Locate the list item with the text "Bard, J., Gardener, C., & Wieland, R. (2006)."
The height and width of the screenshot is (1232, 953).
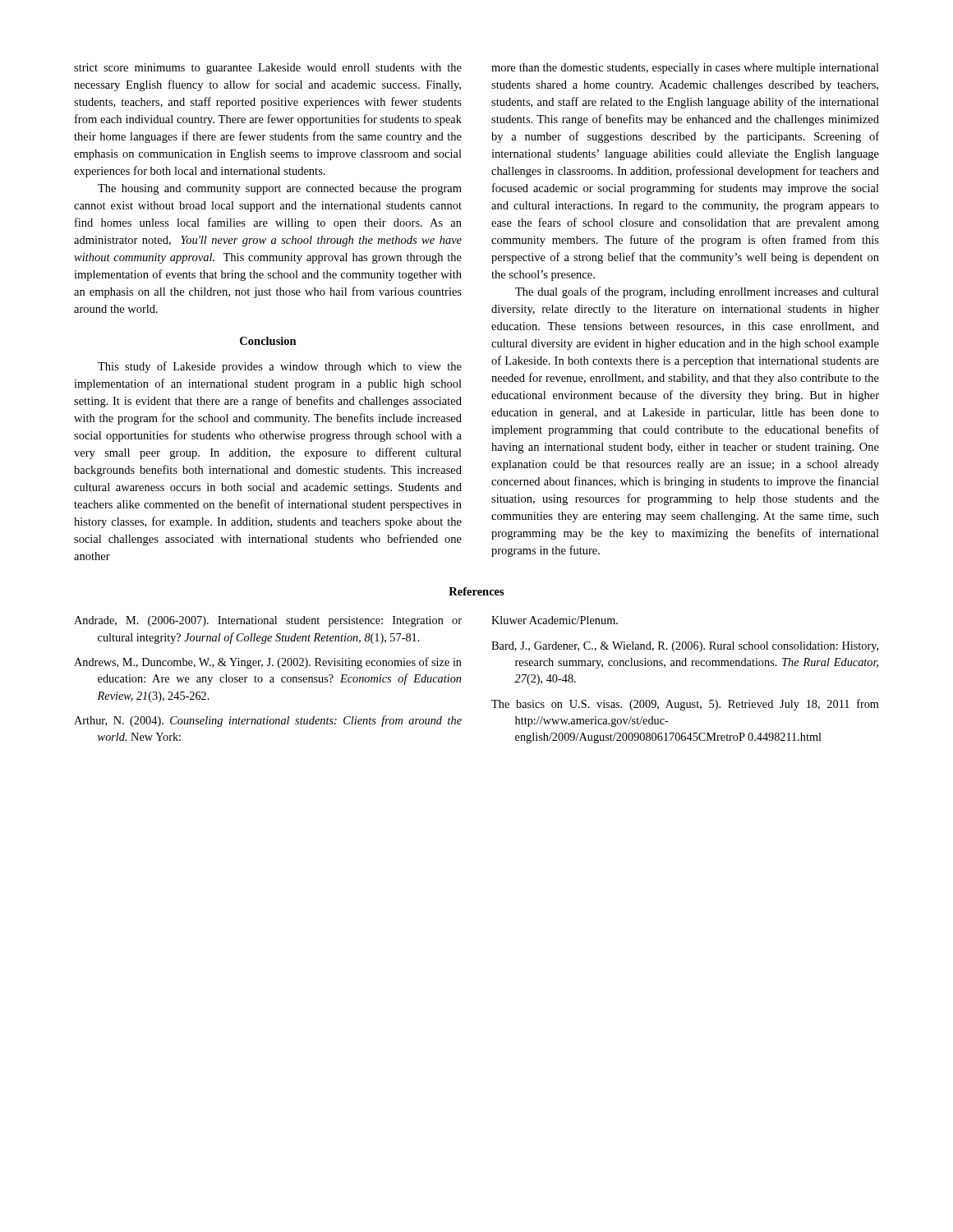(x=685, y=662)
